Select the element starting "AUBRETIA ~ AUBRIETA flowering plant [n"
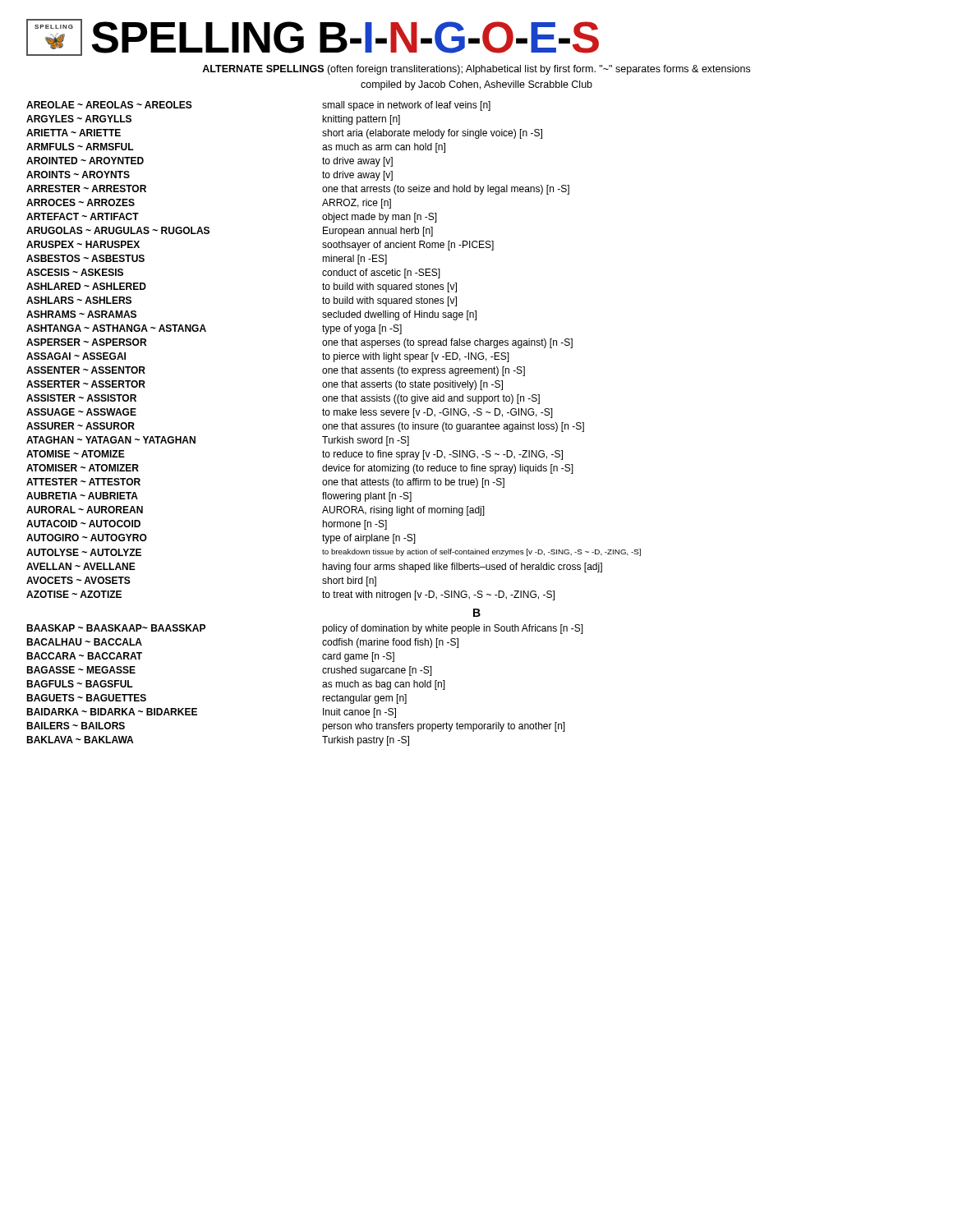Viewport: 953px width, 1232px height. pos(476,497)
